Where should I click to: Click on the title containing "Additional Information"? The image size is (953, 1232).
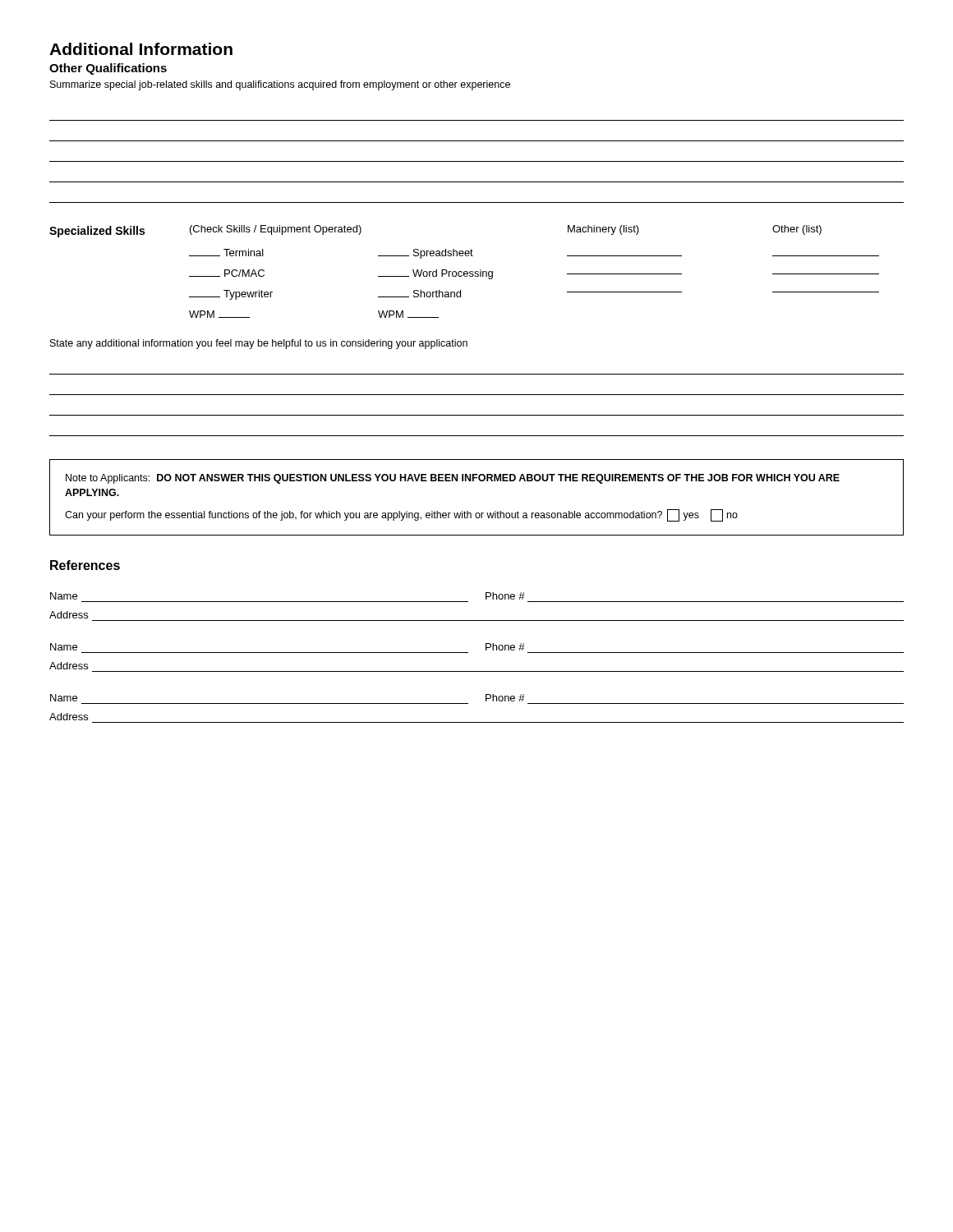pos(141,49)
